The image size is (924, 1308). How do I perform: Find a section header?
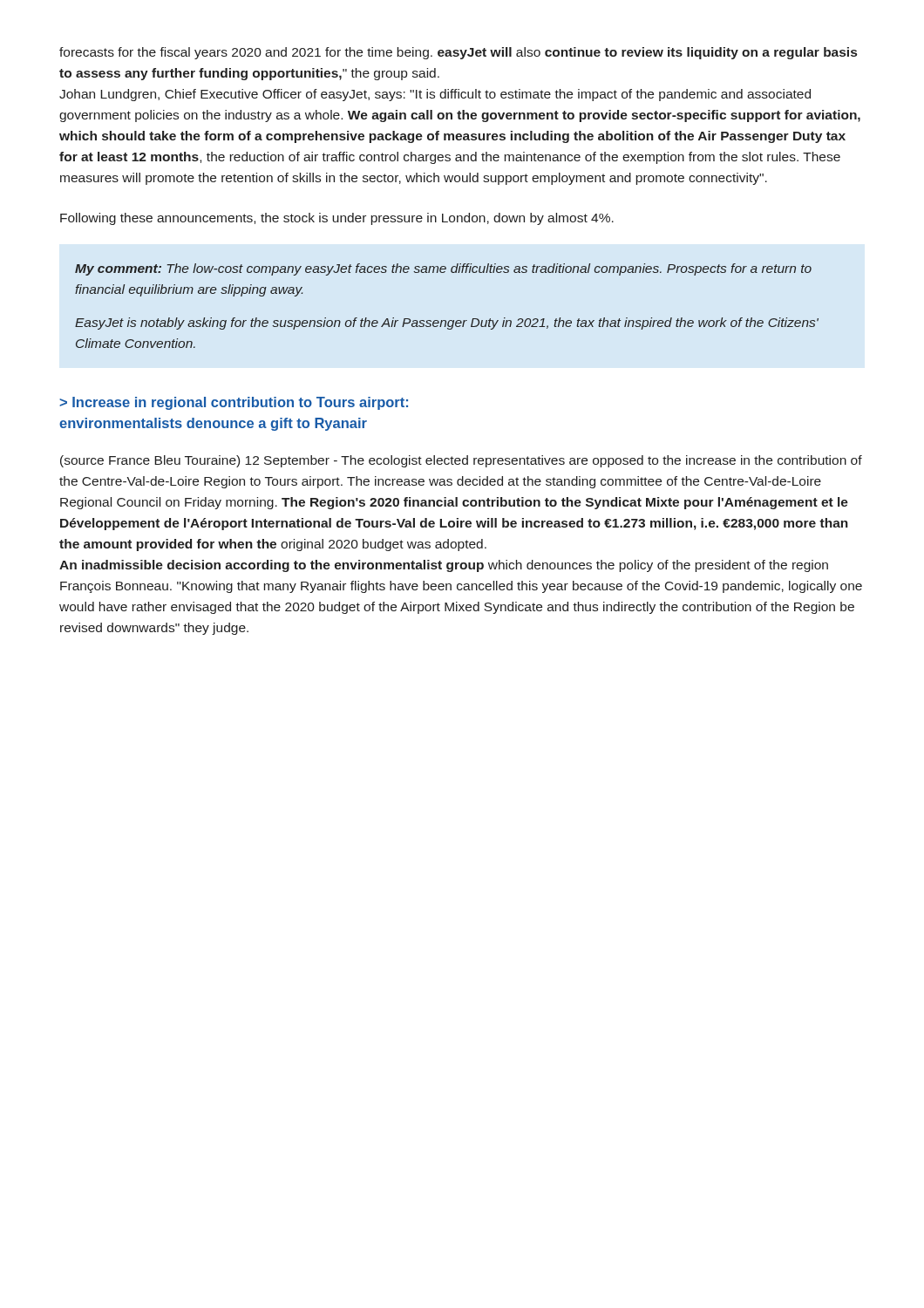point(234,413)
